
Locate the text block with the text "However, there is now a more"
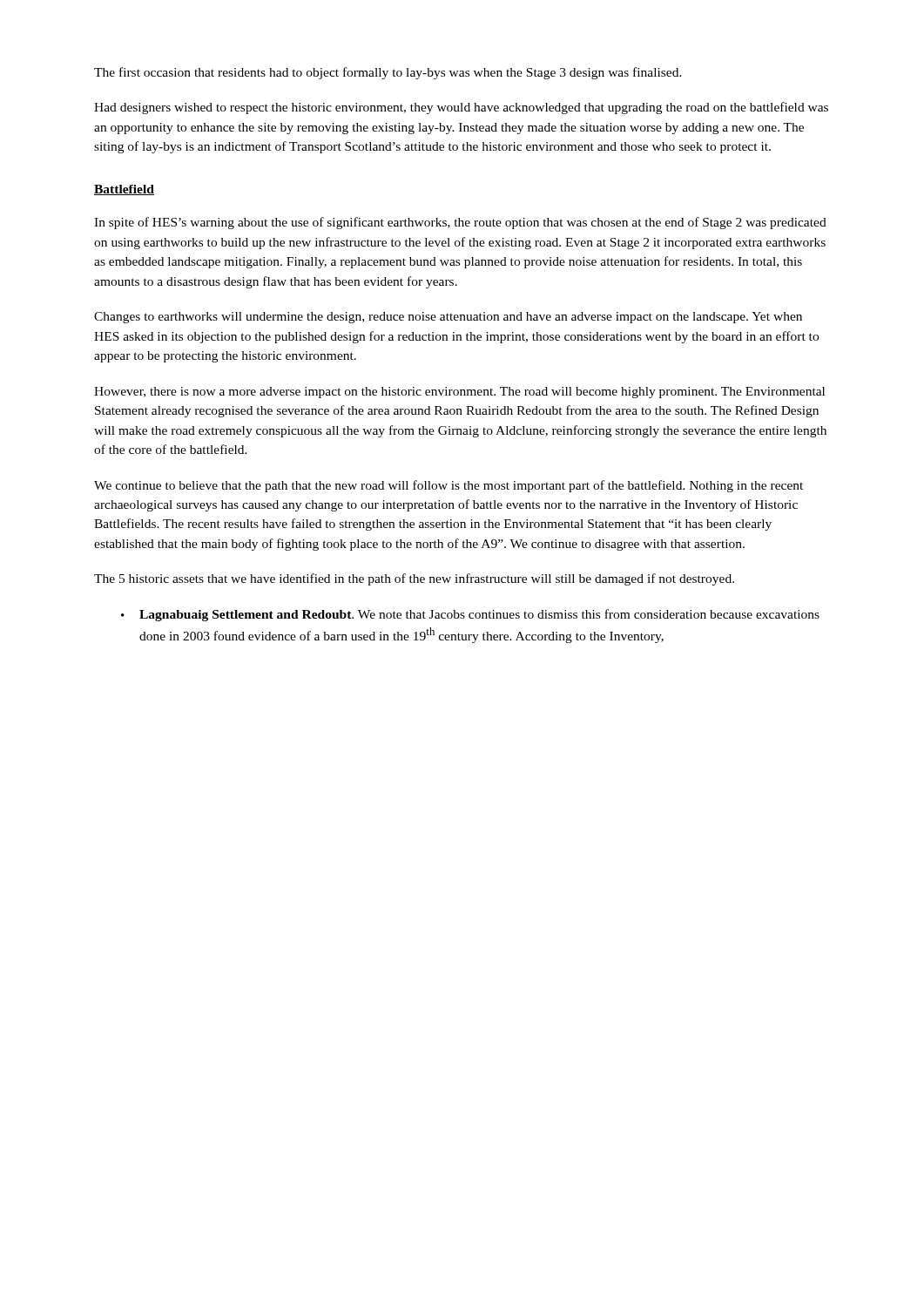click(460, 420)
